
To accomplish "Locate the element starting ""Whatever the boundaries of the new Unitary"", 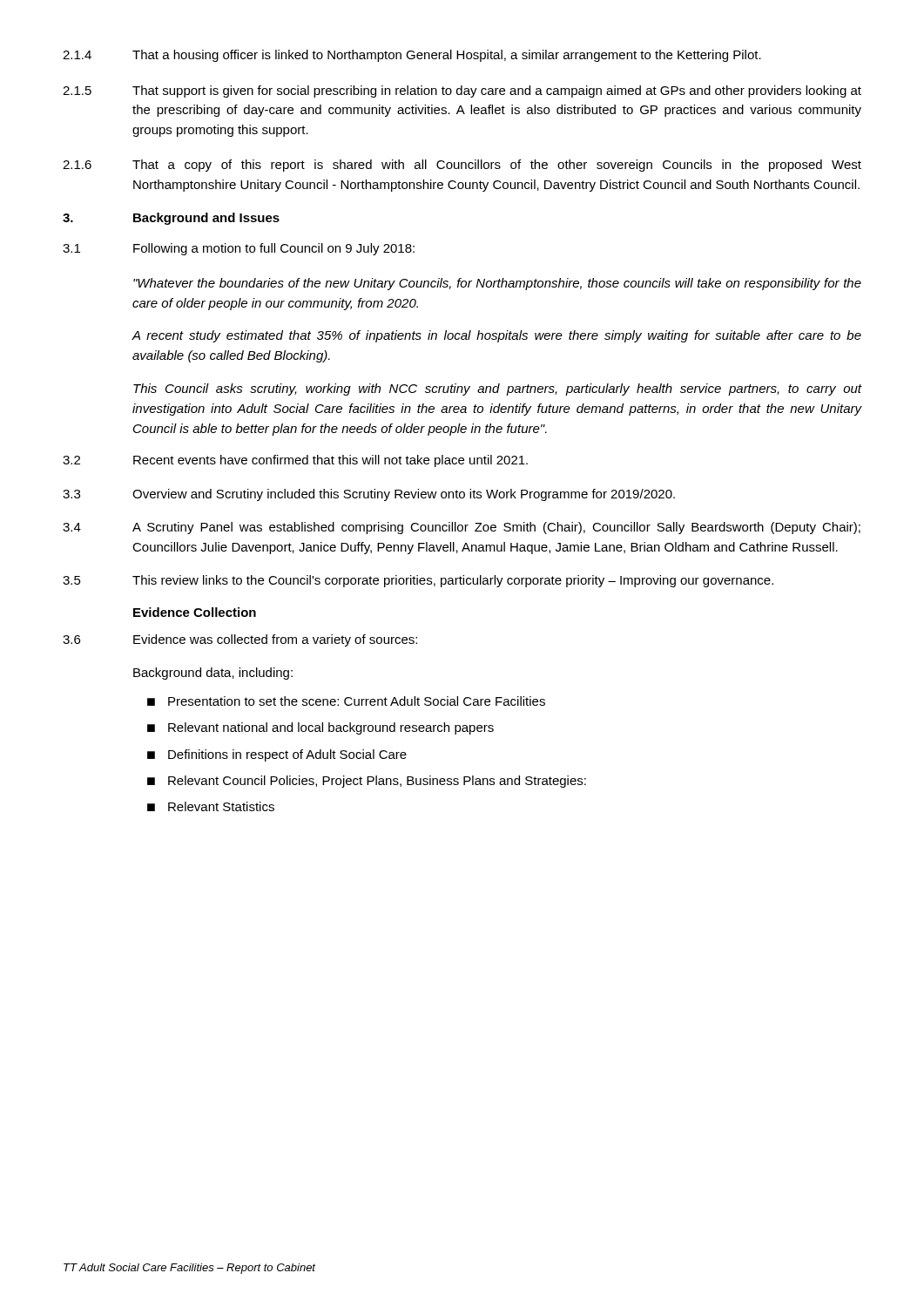I will click(x=497, y=284).
